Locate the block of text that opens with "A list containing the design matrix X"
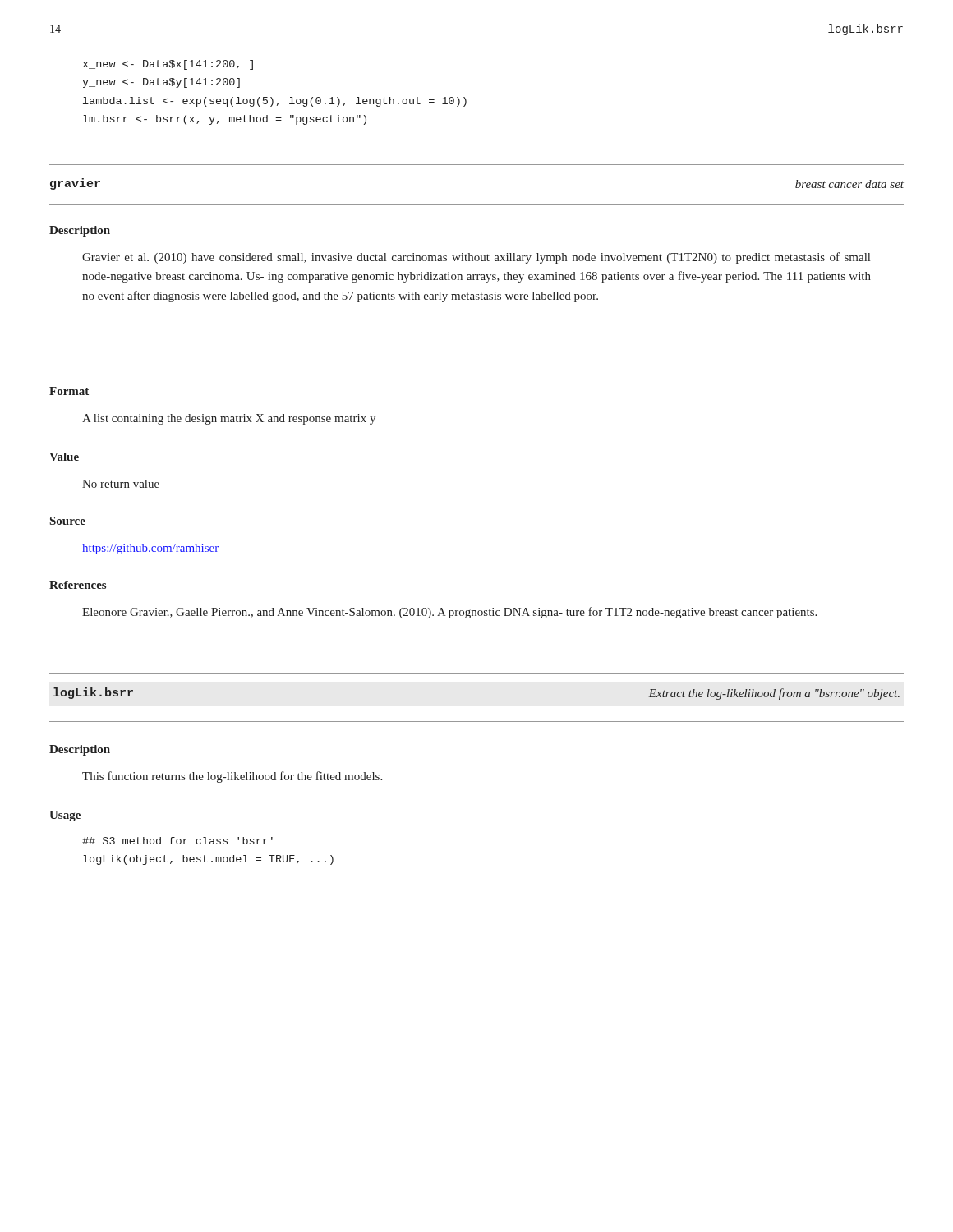This screenshot has height=1232, width=953. pyautogui.click(x=229, y=418)
